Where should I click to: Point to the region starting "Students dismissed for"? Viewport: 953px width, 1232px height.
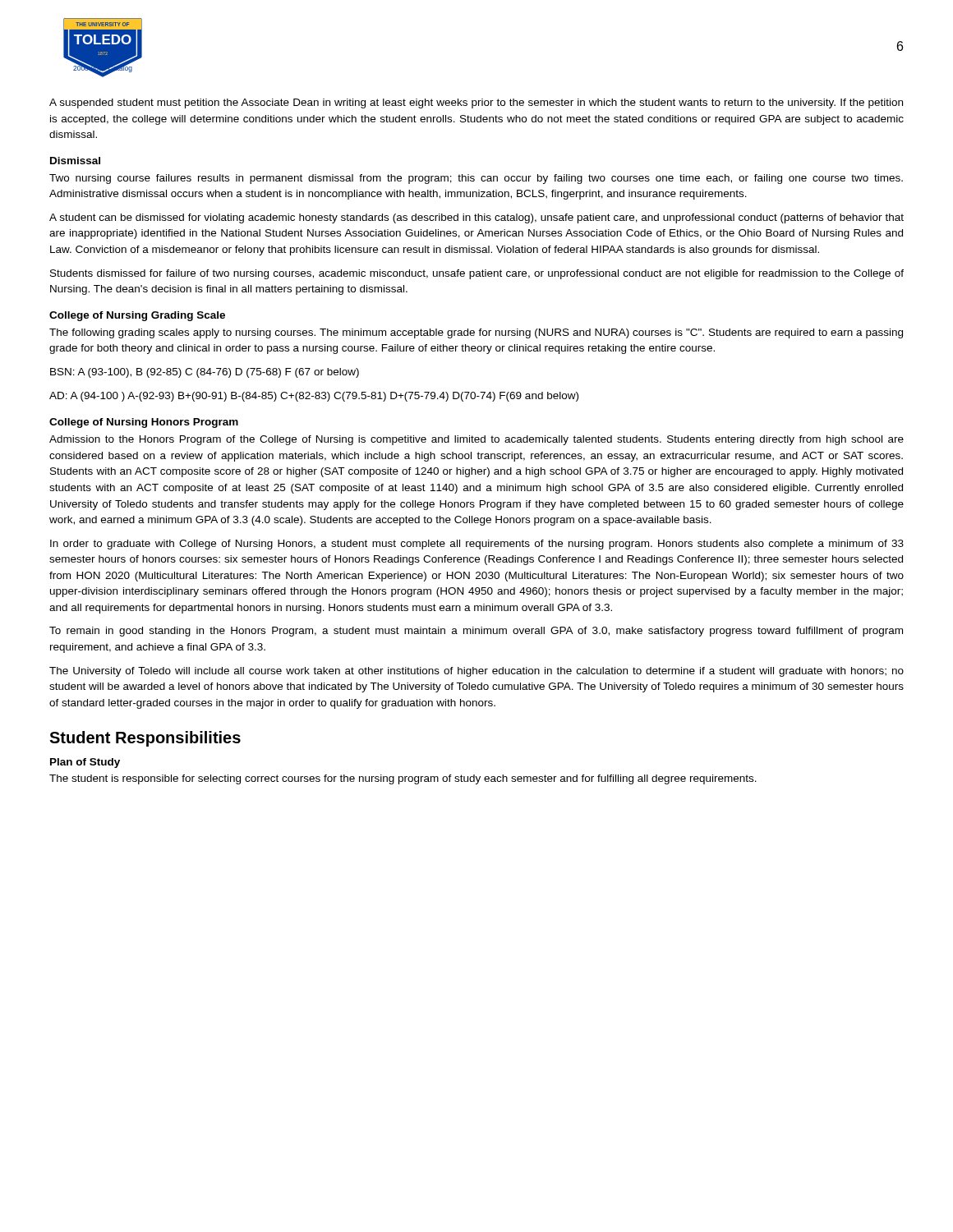476,281
